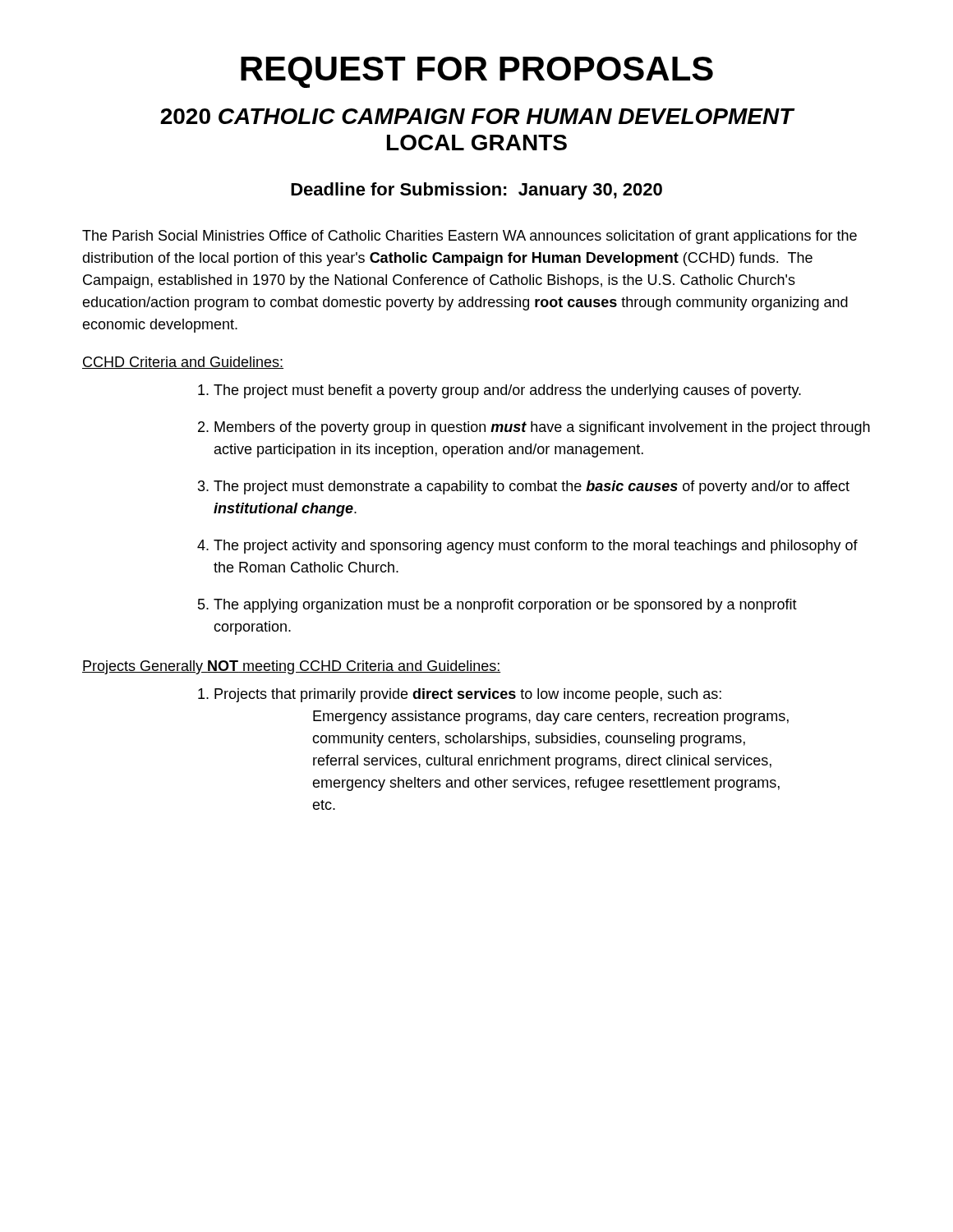Locate the block starting "The project must demonstrate a capability to"

pos(509,498)
